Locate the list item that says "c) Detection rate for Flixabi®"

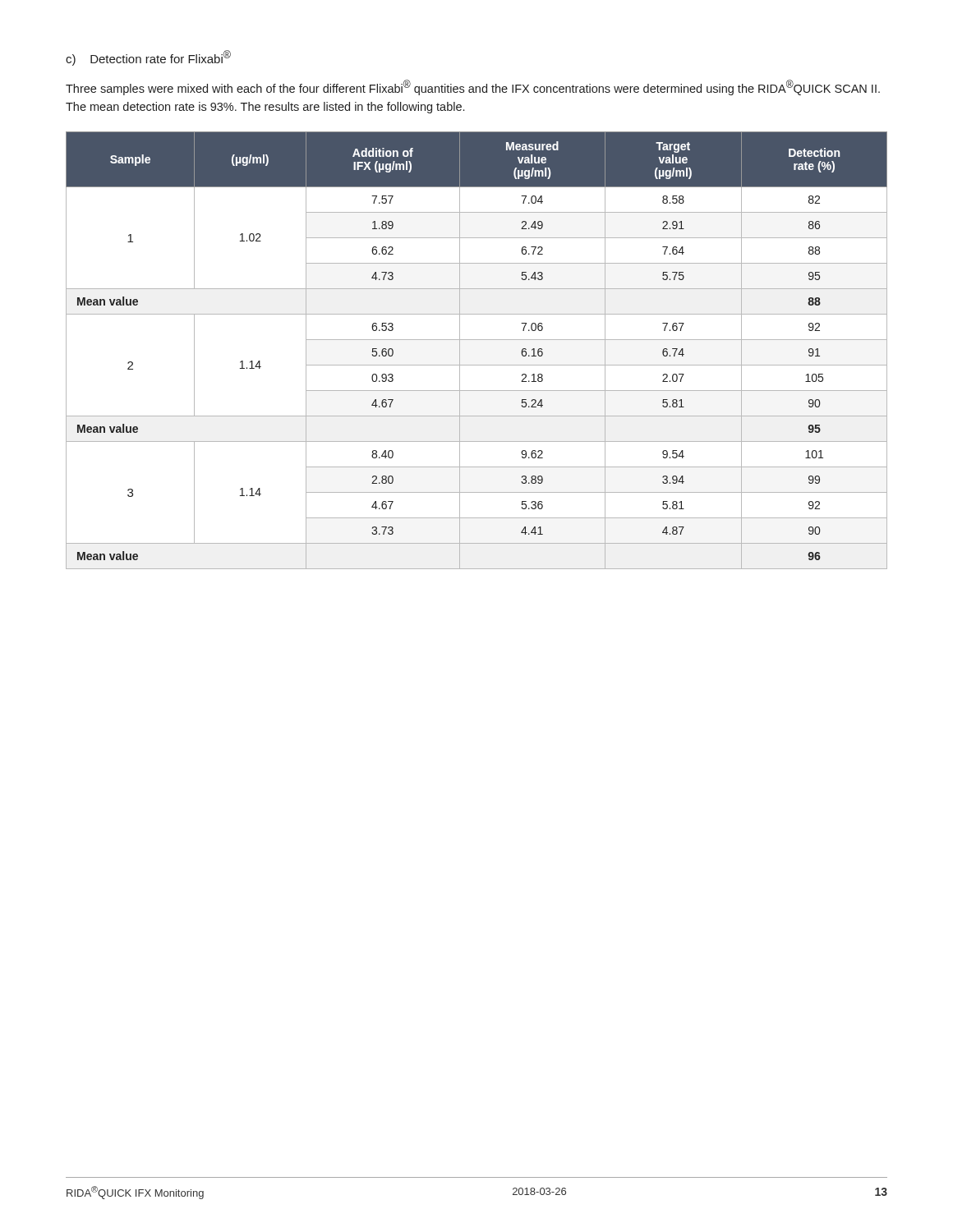coord(148,57)
